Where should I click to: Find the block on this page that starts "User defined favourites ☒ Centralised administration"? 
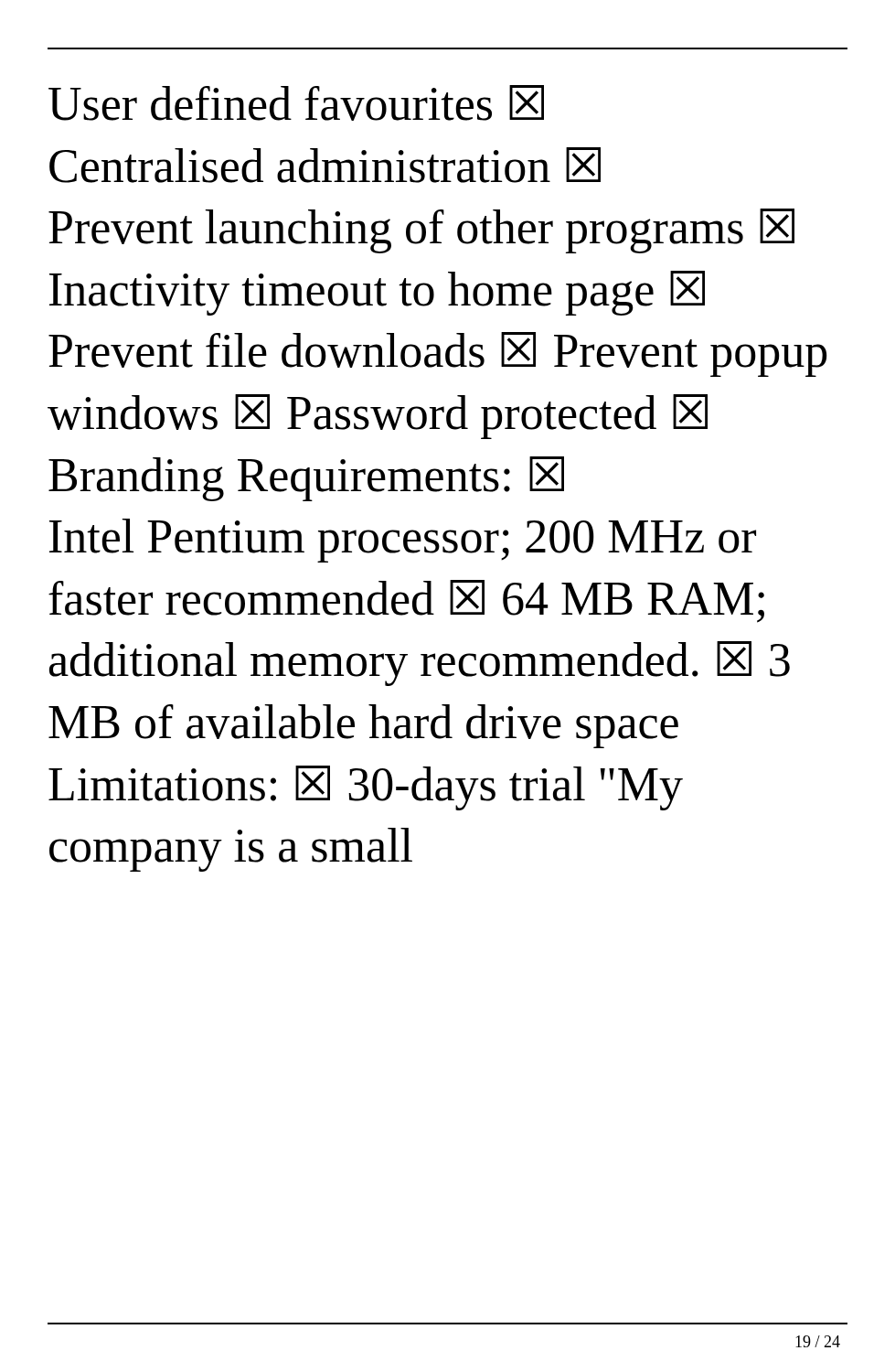[438, 475]
